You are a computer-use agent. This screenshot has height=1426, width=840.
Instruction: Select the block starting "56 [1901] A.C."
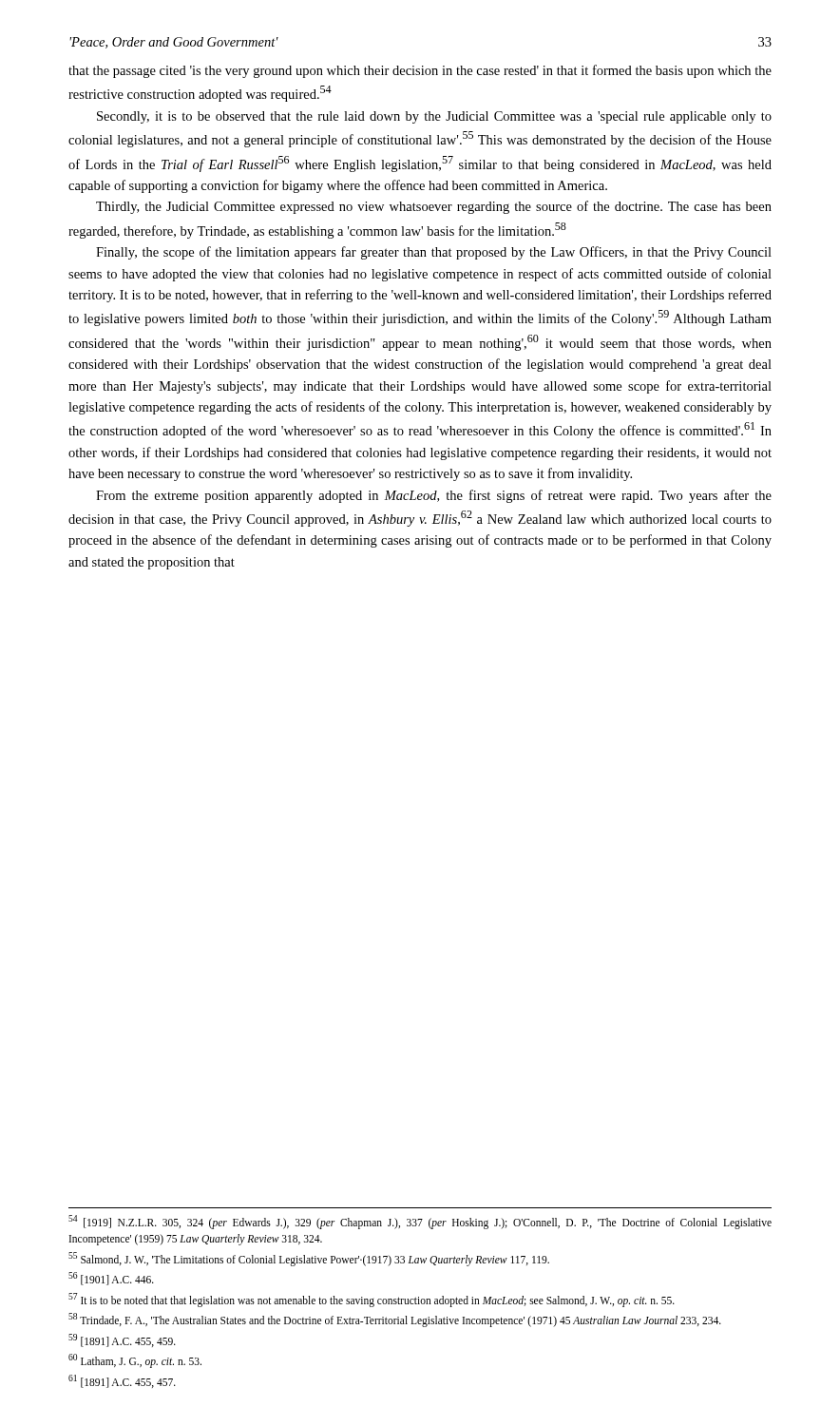coord(111,1278)
